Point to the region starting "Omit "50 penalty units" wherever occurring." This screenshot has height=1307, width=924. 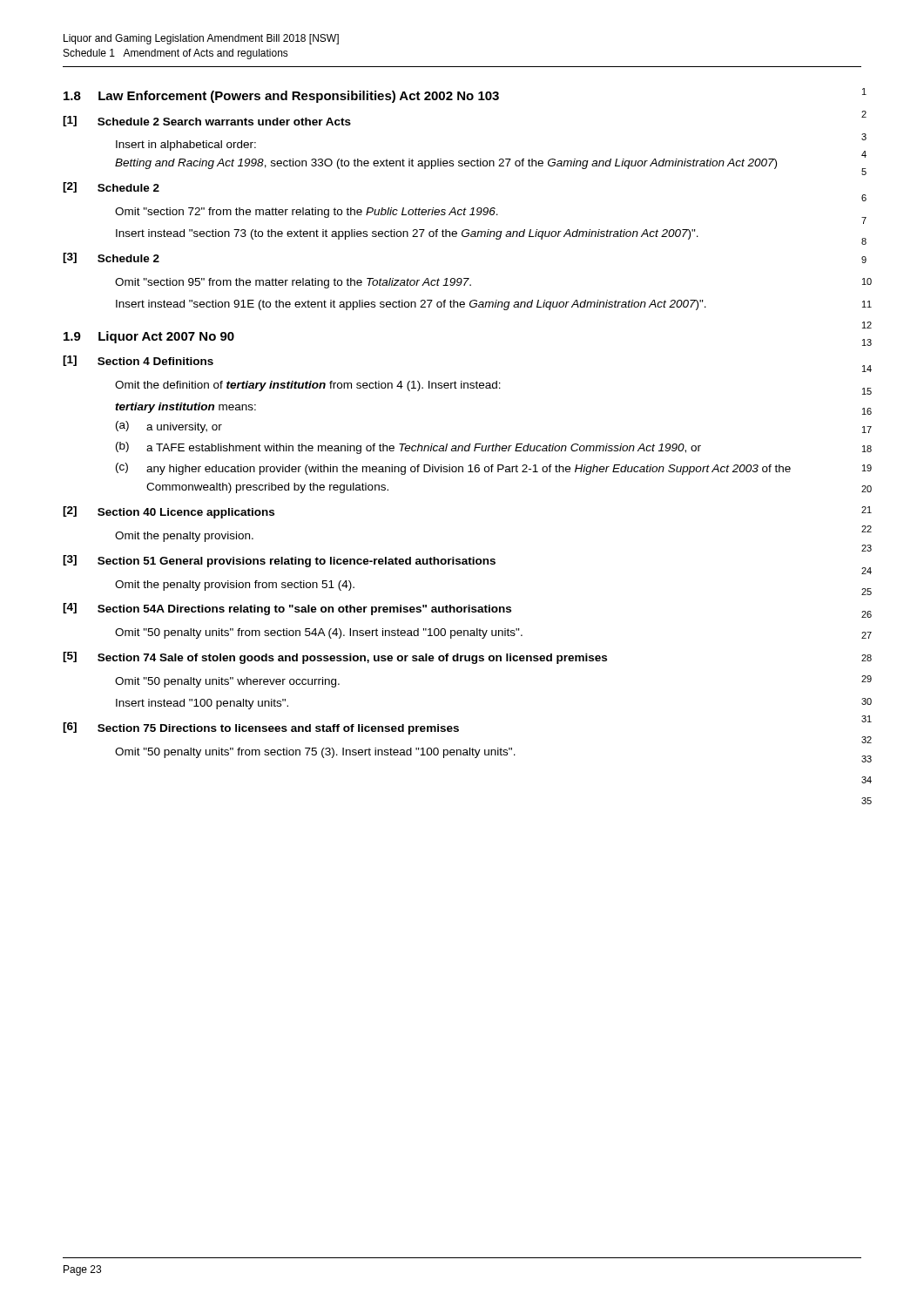(228, 681)
